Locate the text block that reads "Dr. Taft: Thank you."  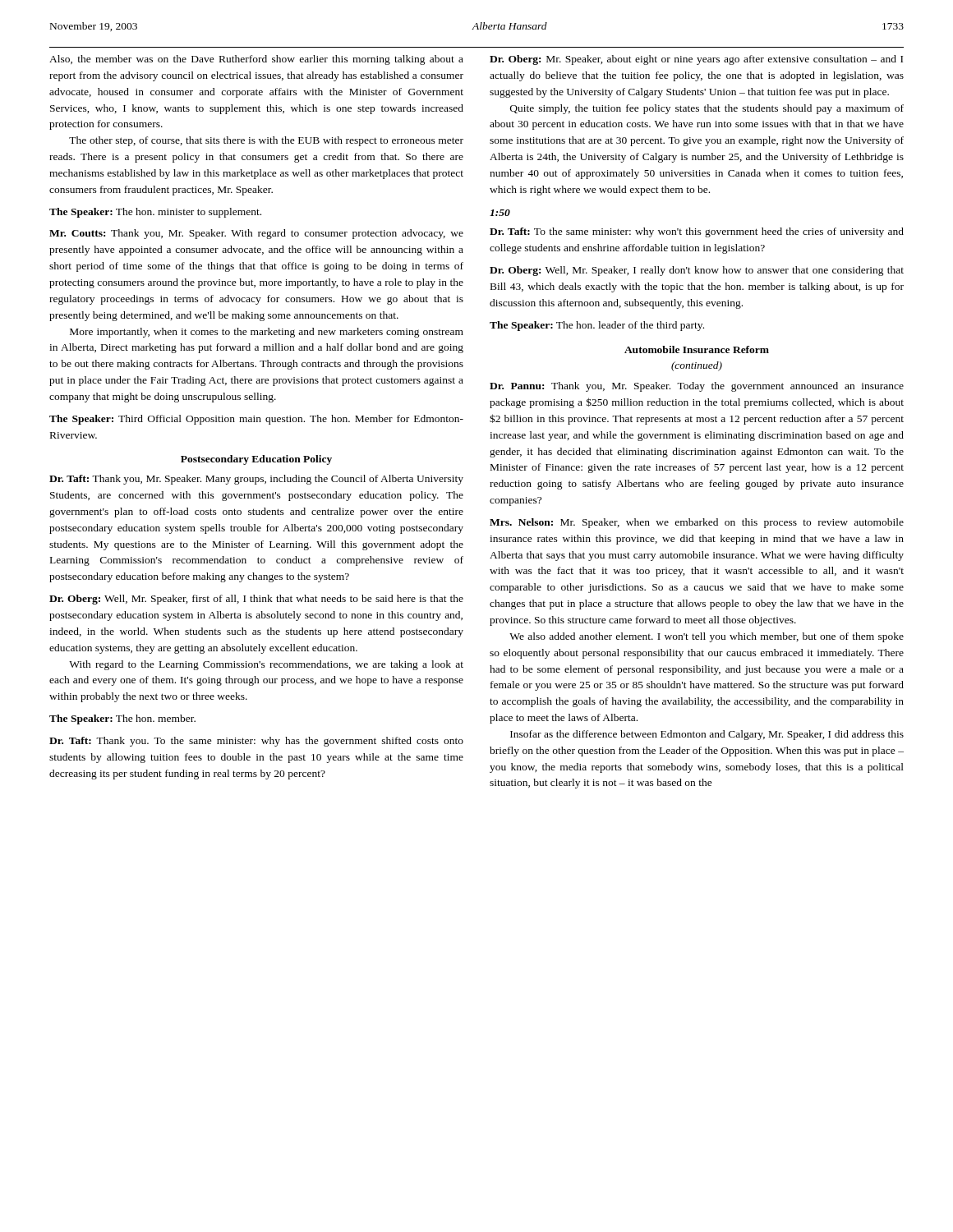tap(256, 757)
